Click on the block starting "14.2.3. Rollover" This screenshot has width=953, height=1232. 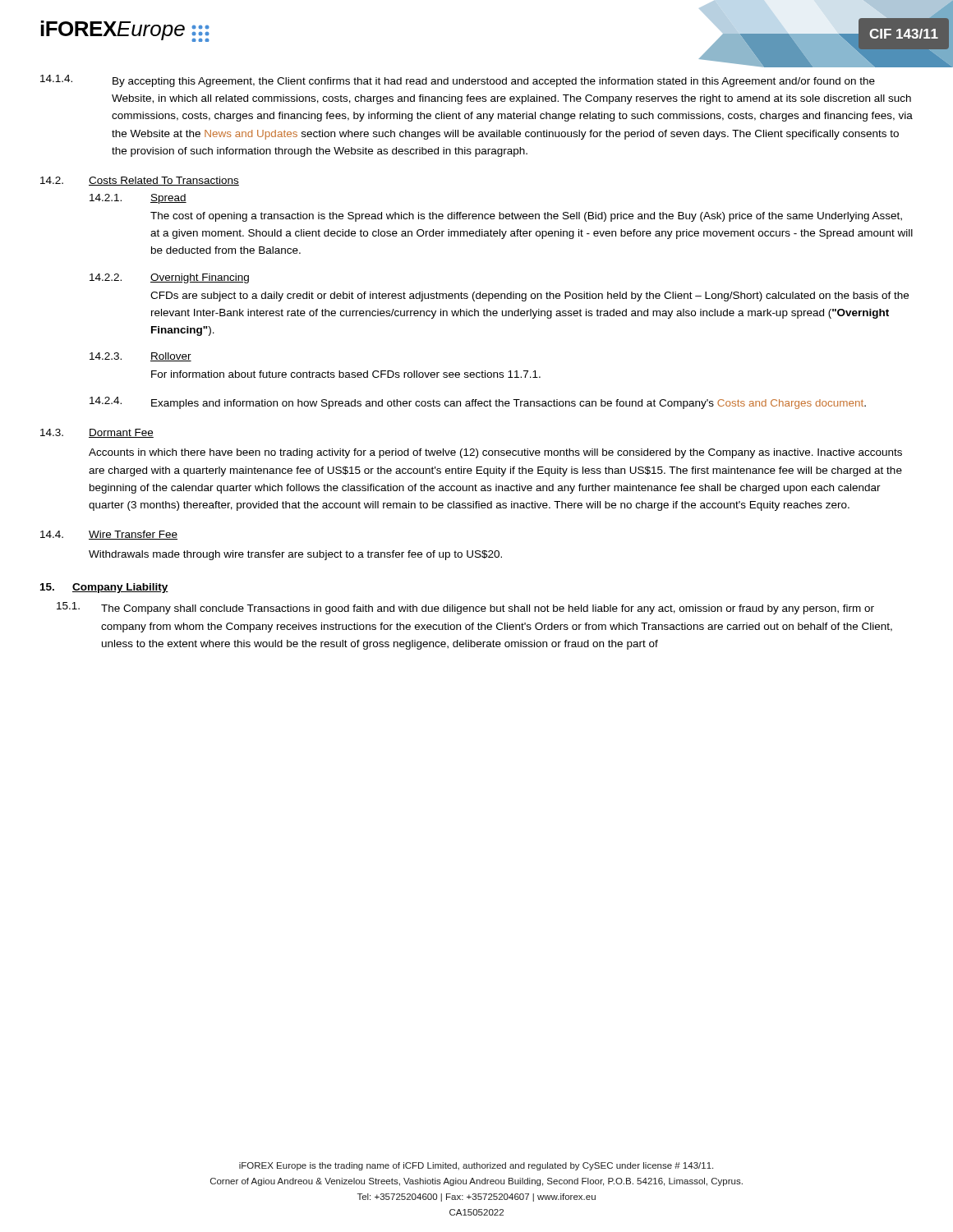[140, 356]
